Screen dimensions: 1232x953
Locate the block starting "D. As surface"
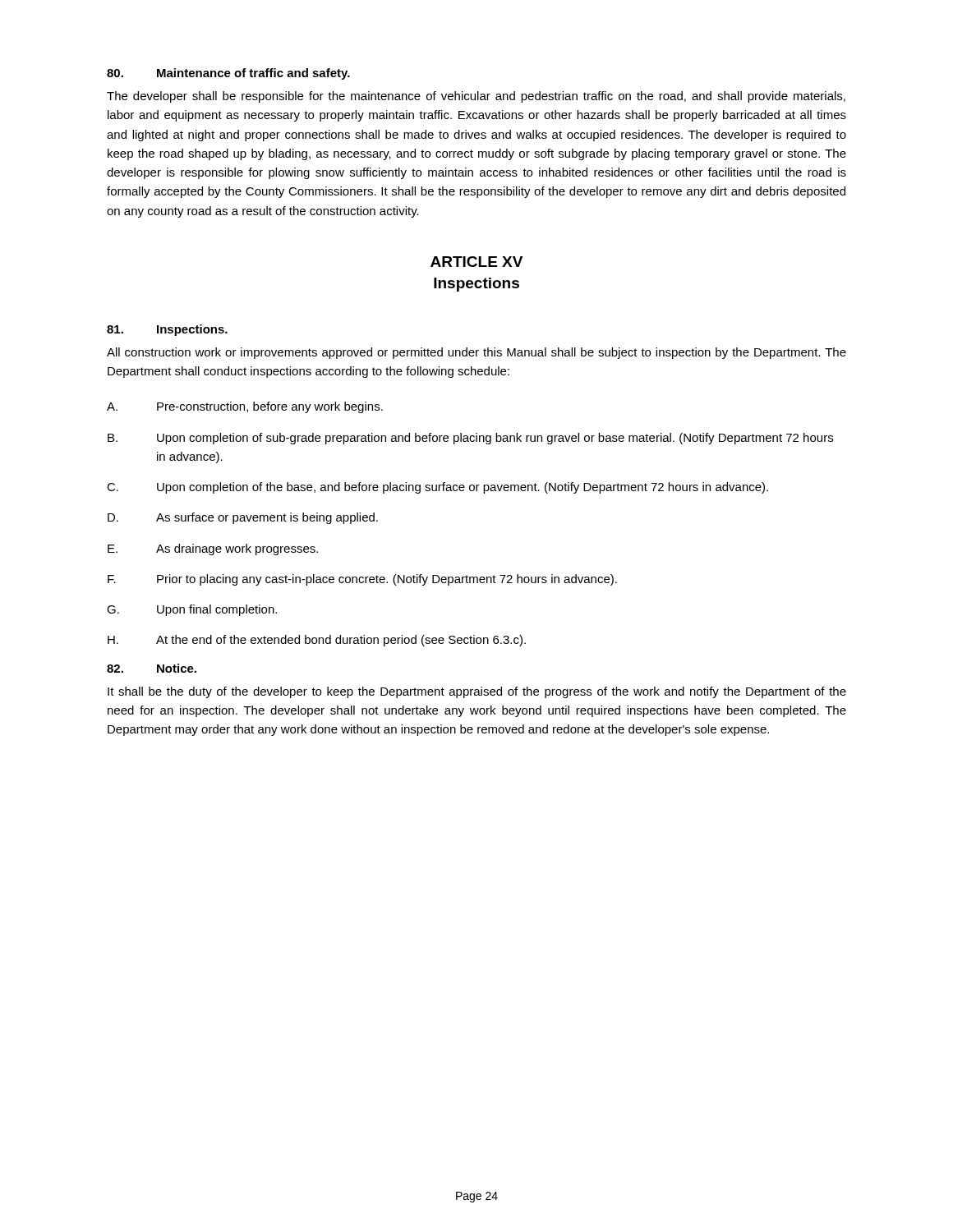pyautogui.click(x=243, y=518)
